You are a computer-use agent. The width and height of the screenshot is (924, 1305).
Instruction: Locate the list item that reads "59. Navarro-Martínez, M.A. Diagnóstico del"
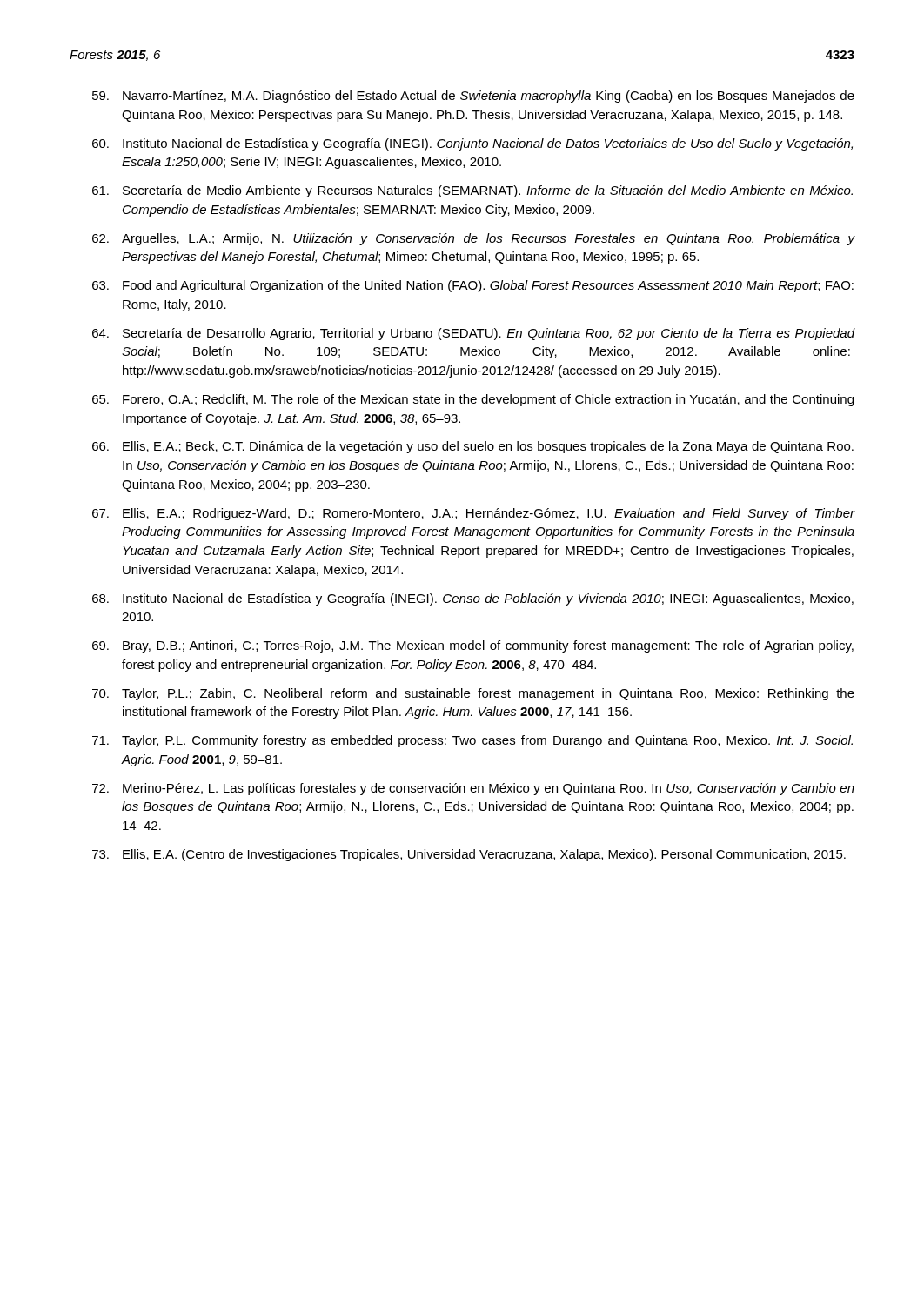pyautogui.click(x=462, y=105)
